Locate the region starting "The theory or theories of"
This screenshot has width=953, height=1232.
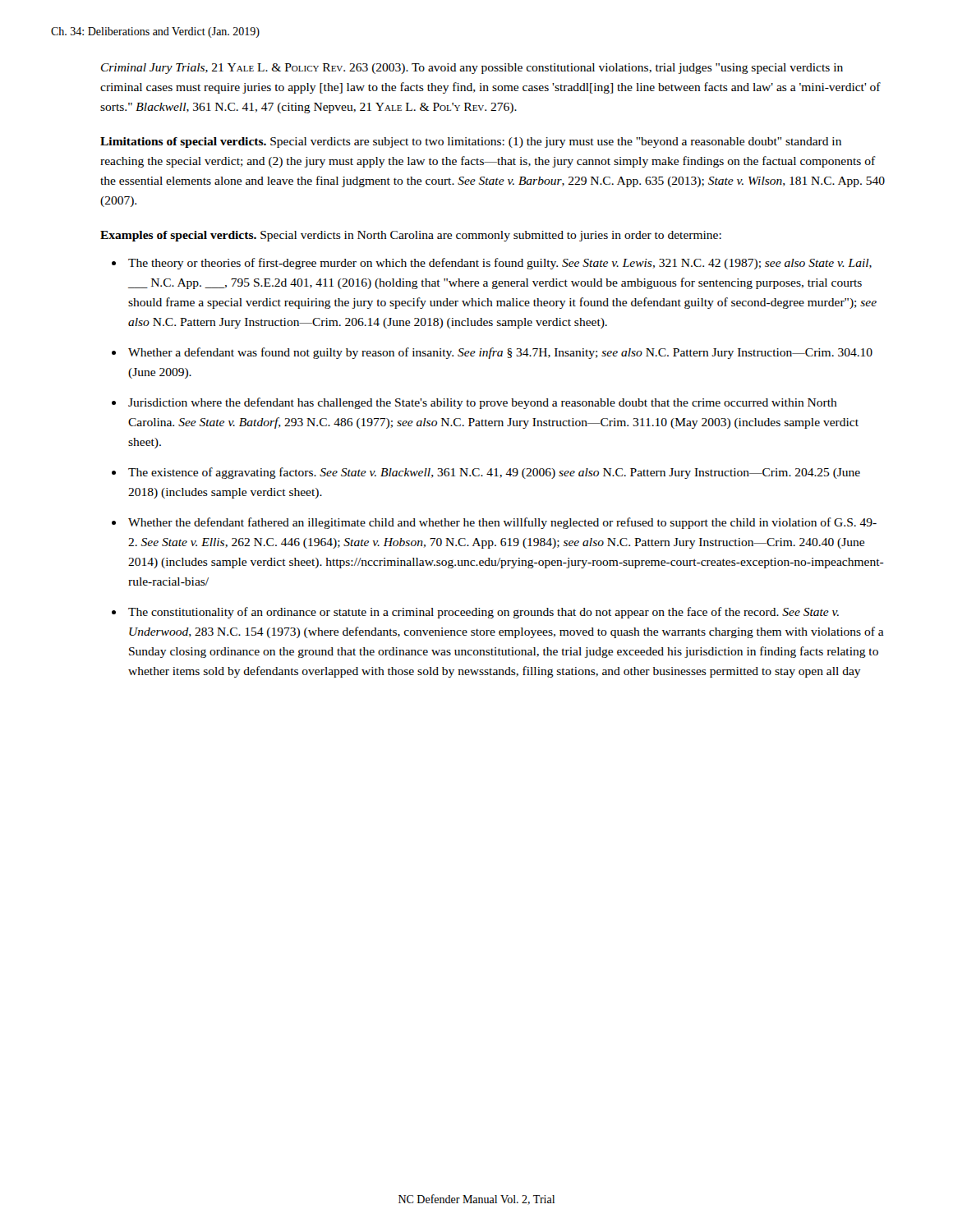505,293
